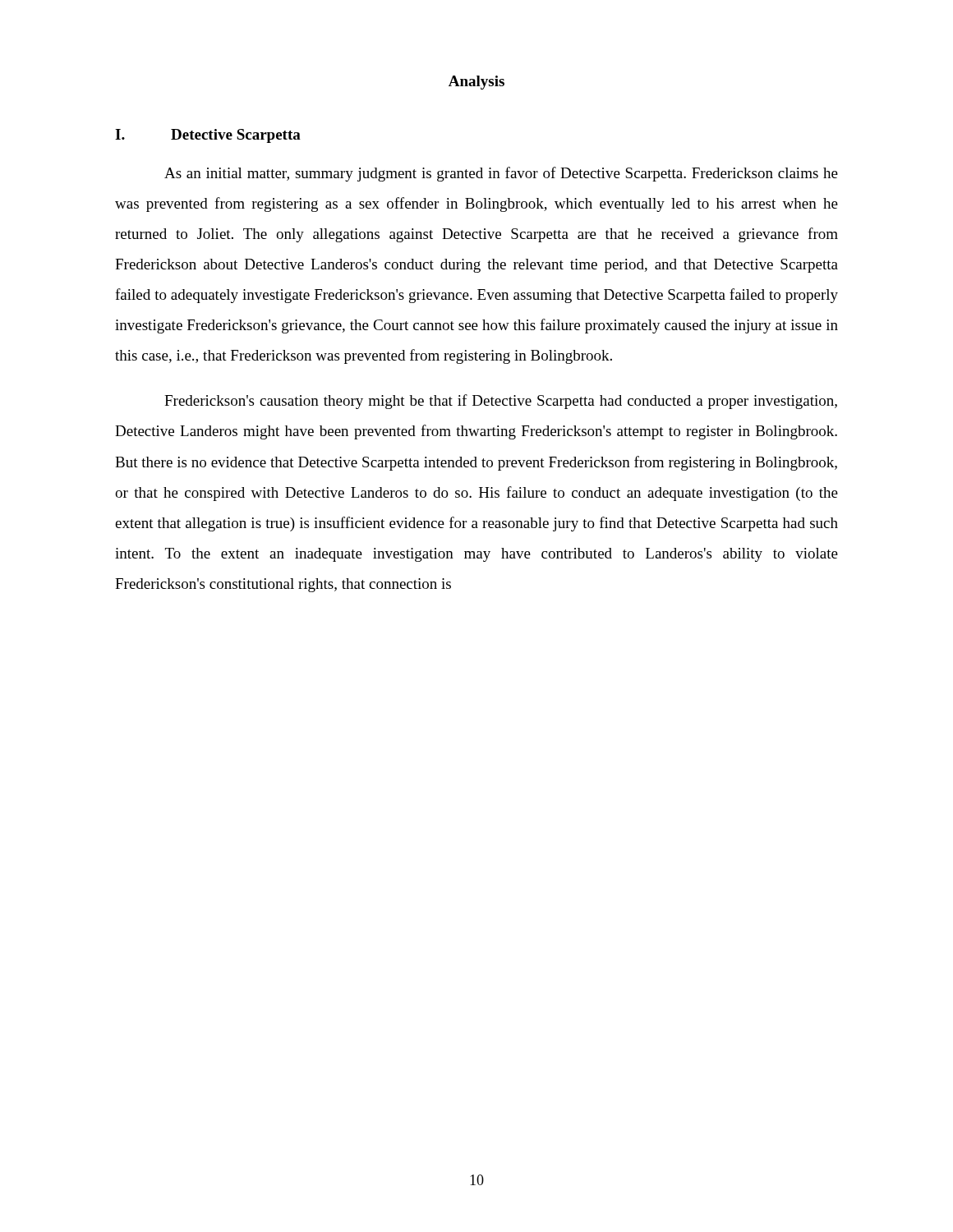
Task: Point to the passage starting "I. Detective Scarpetta"
Action: pos(208,134)
